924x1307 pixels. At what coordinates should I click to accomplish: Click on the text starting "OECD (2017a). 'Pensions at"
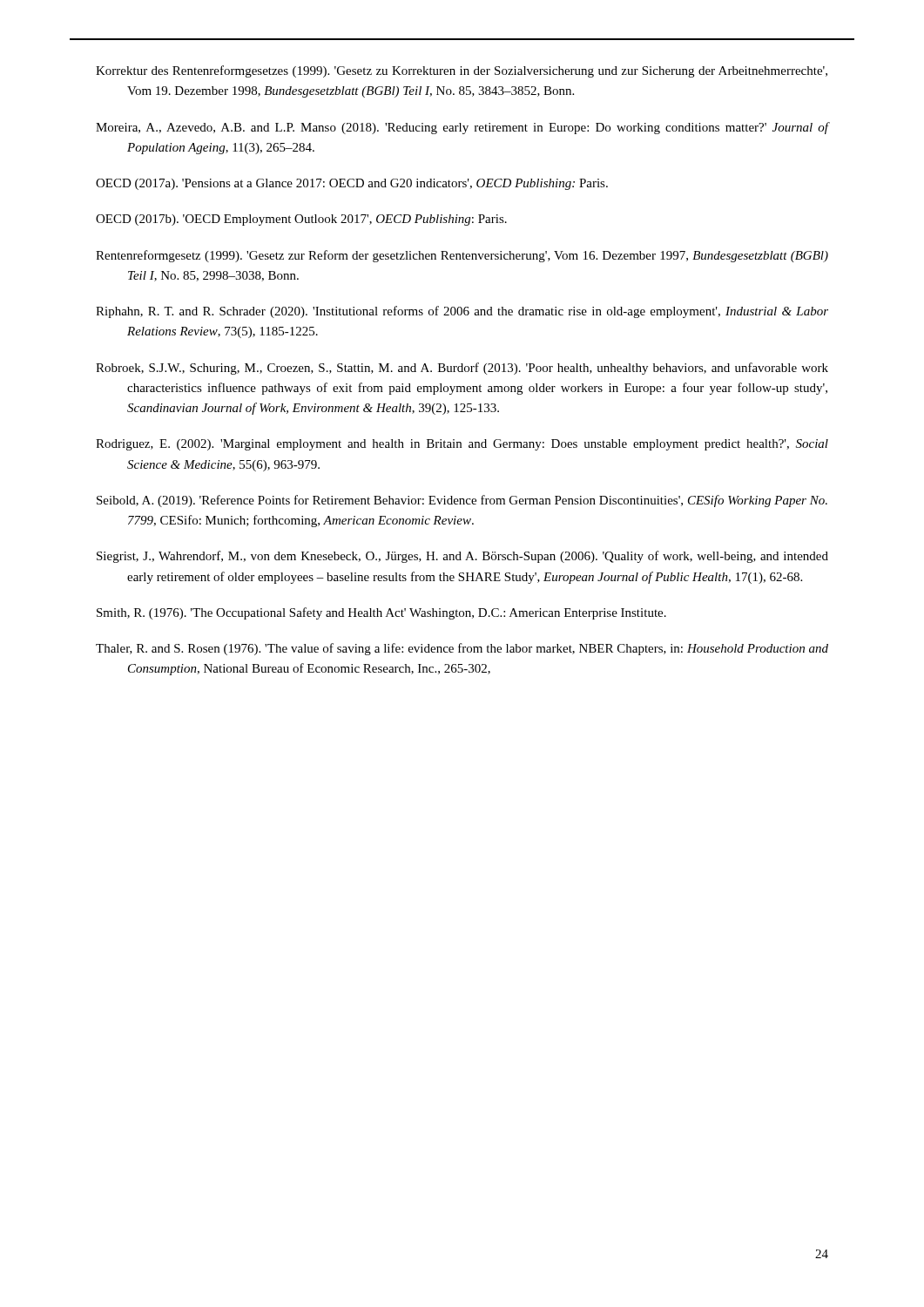(352, 183)
